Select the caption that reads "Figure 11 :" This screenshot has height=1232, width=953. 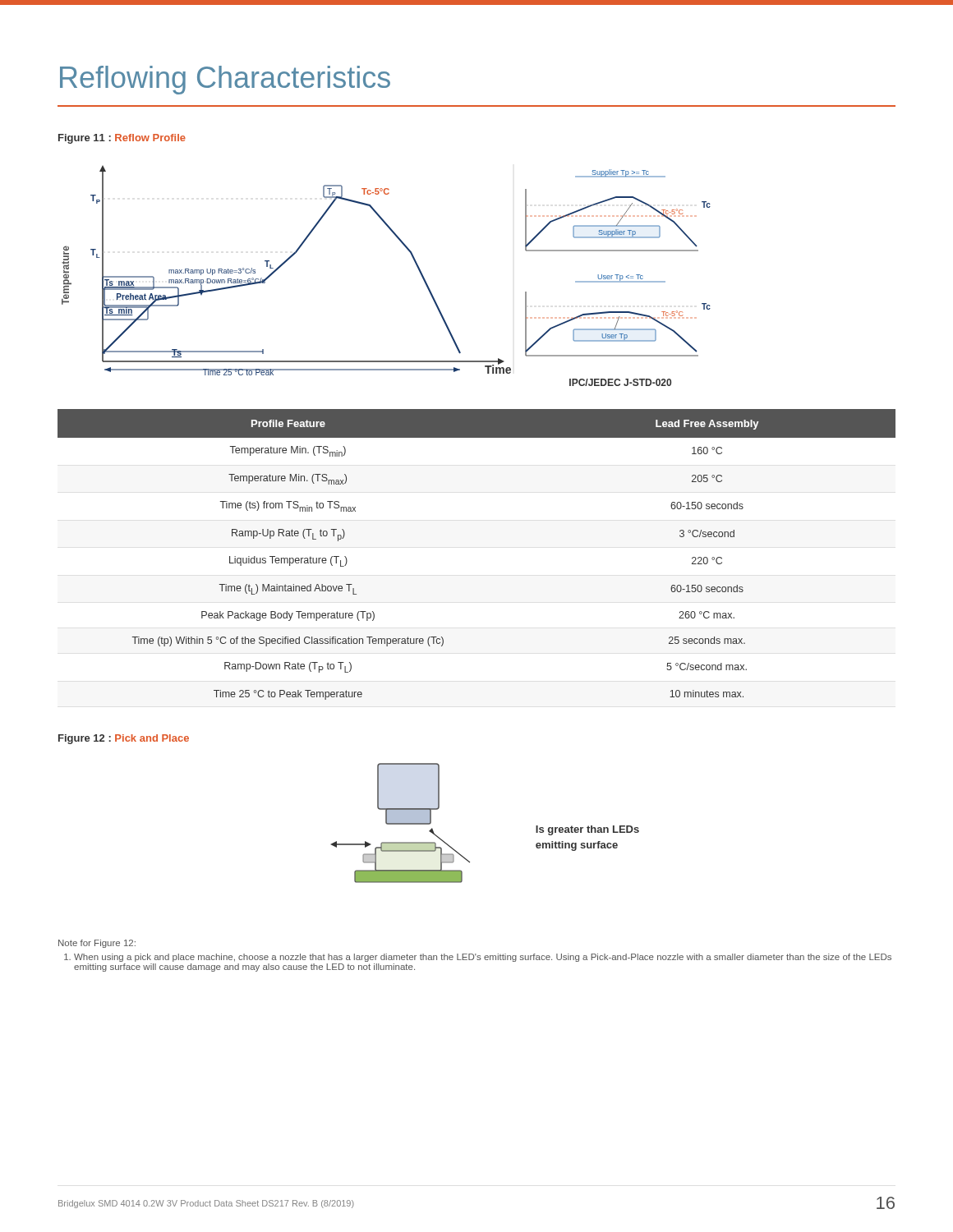coord(122,138)
